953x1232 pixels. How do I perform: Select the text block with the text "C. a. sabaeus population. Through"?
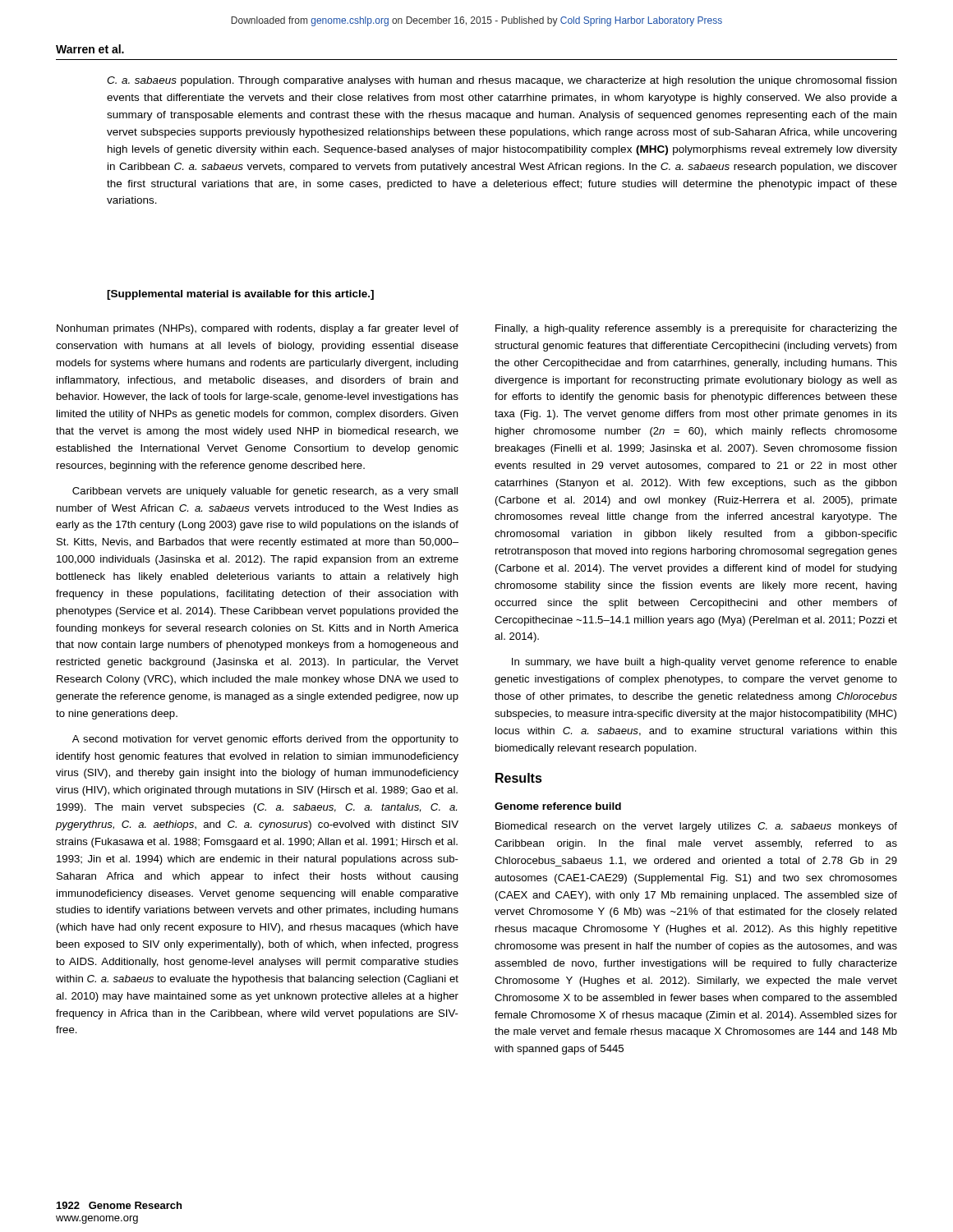coord(502,140)
